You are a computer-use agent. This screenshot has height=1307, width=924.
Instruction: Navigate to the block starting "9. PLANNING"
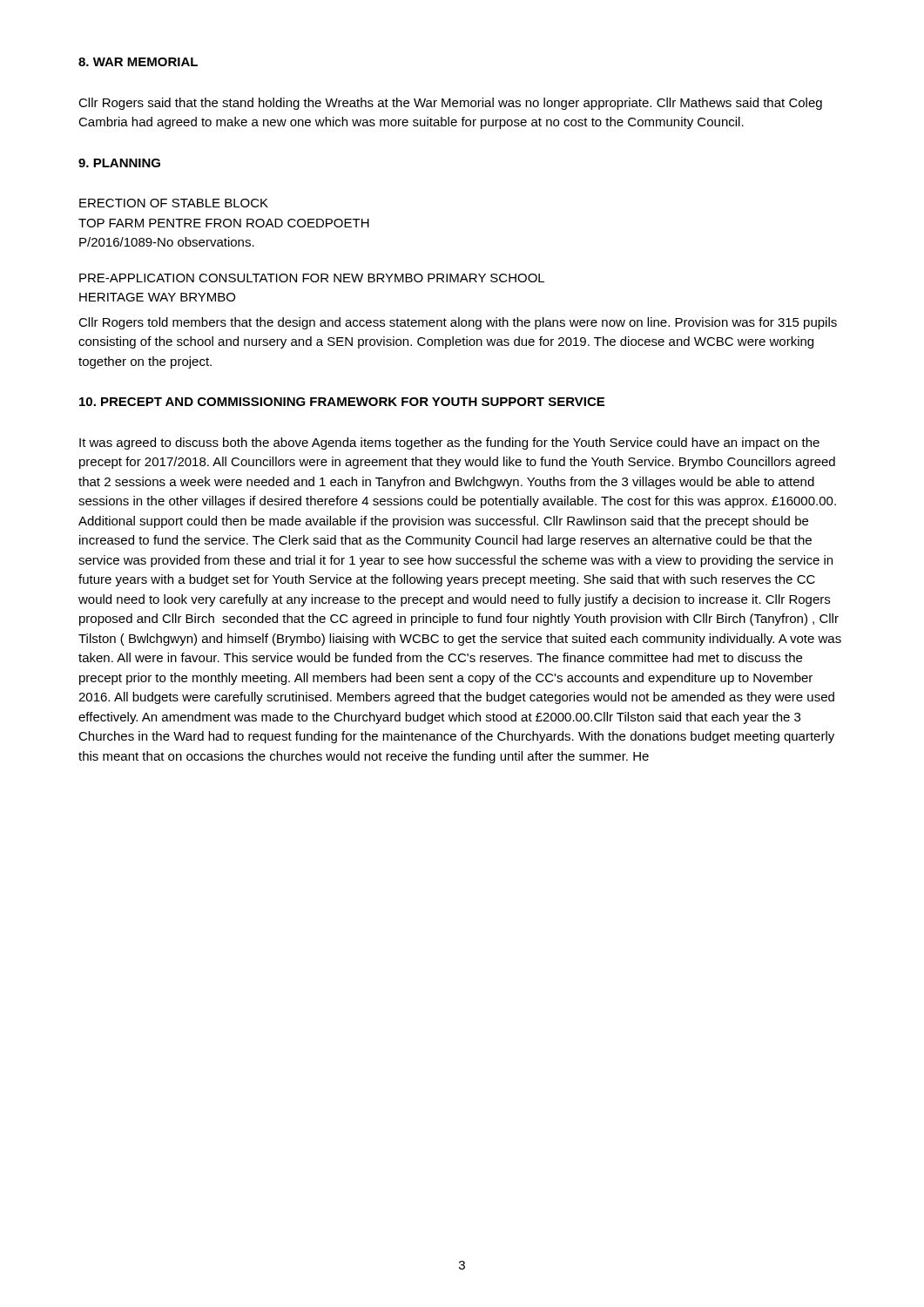(119, 163)
